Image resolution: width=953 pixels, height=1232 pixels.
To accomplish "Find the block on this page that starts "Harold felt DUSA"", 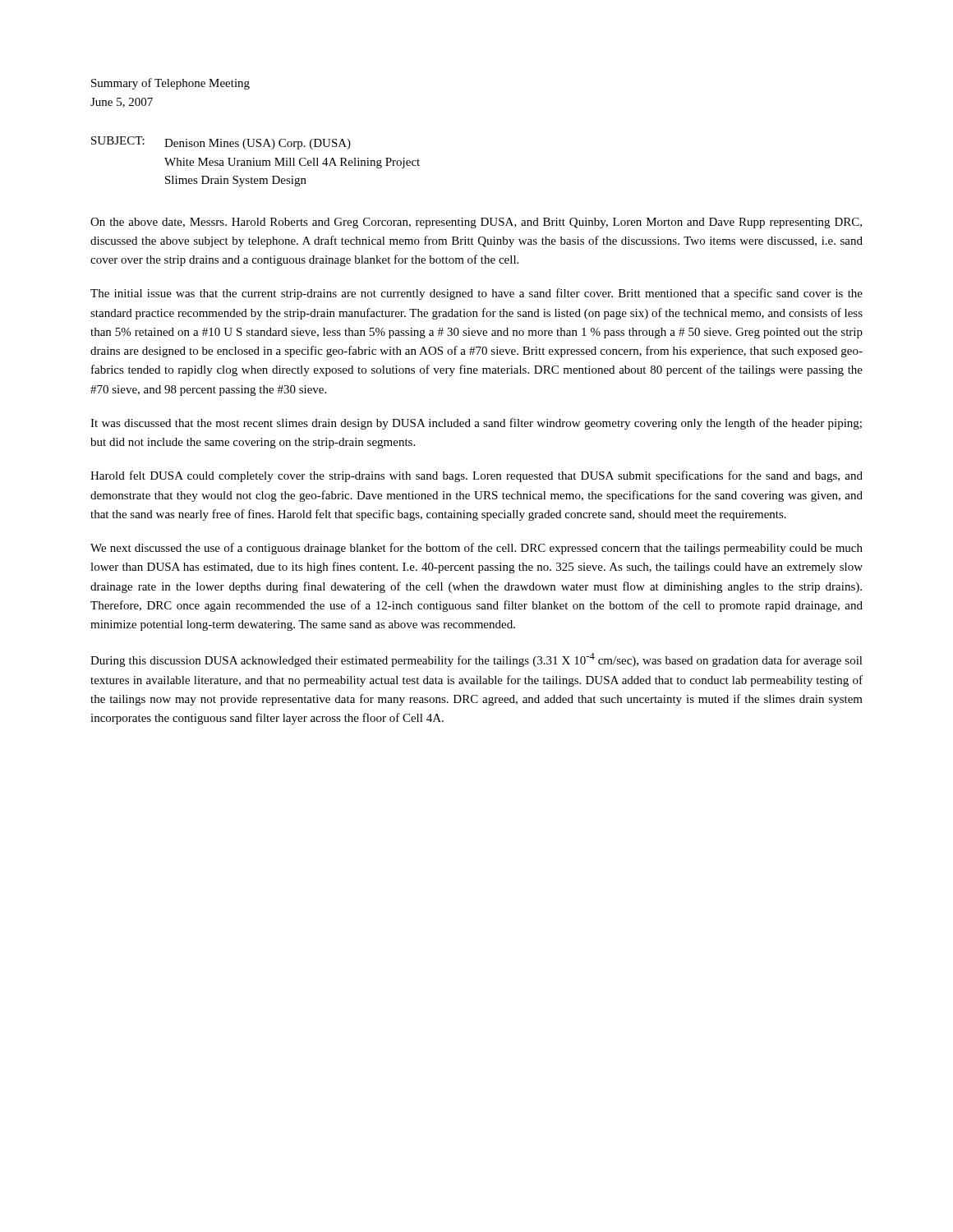I will tap(476, 495).
